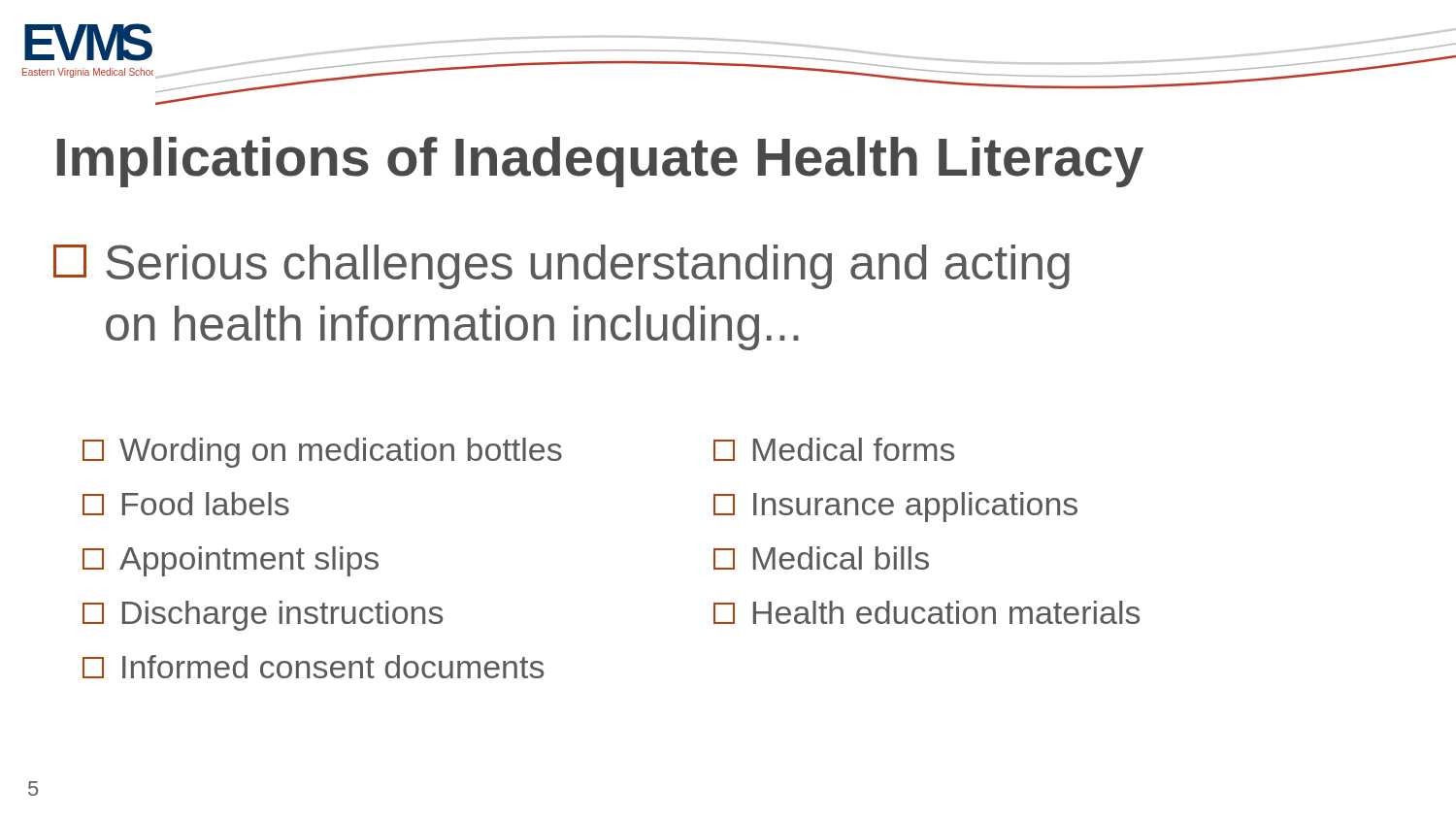Click a logo

click(85, 46)
